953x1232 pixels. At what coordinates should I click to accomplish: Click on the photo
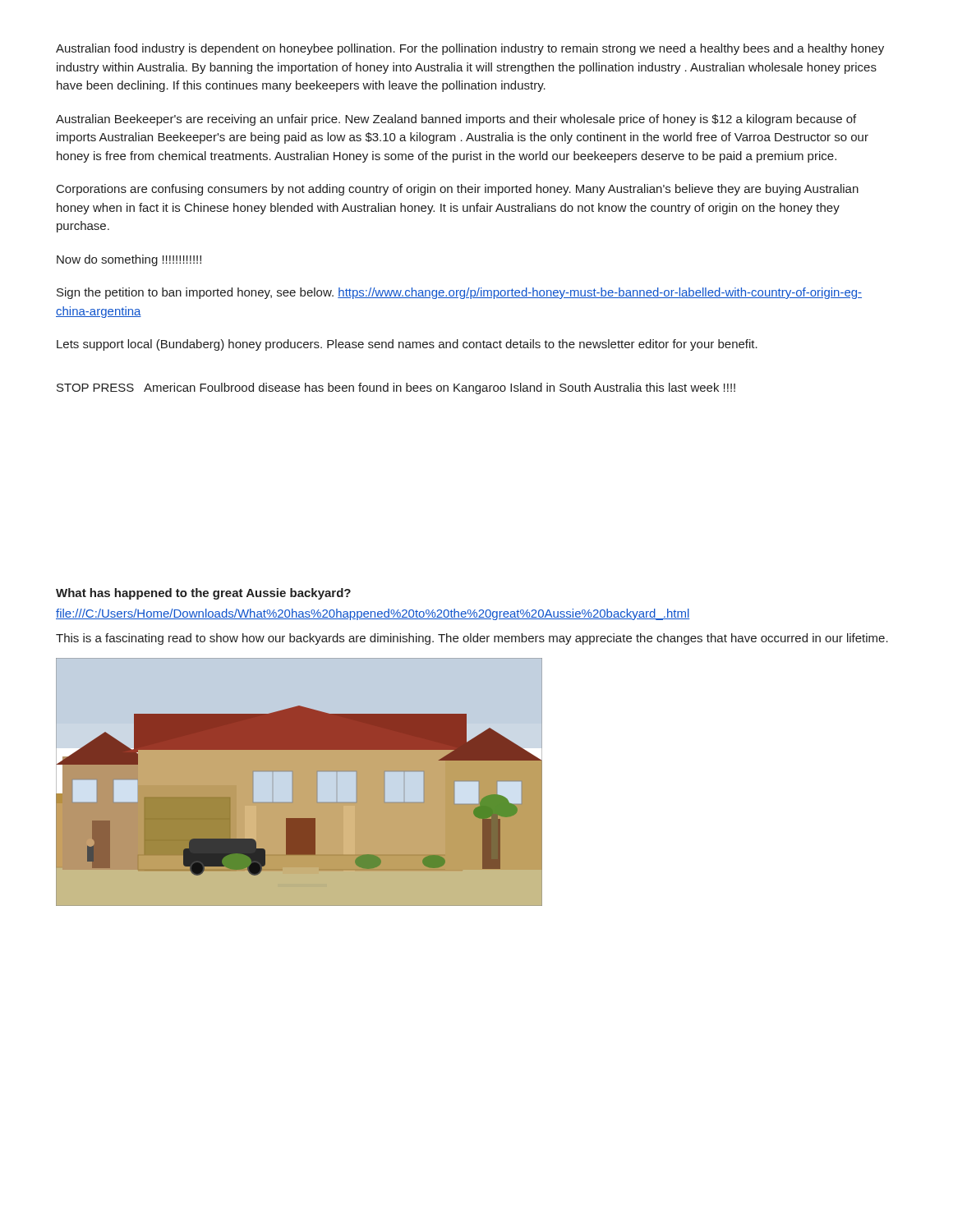pyautogui.click(x=475, y=783)
